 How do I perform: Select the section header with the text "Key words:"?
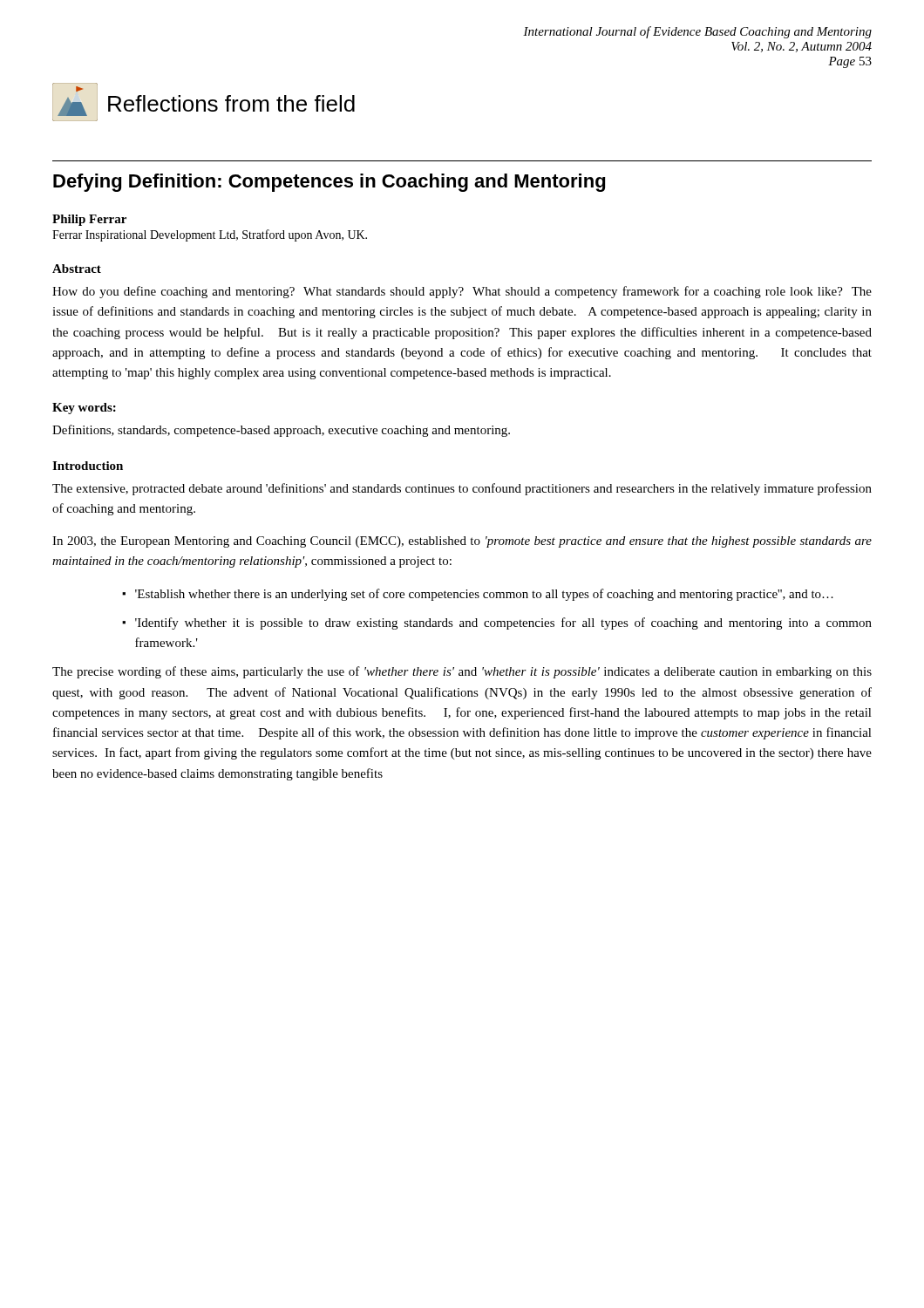(x=84, y=407)
